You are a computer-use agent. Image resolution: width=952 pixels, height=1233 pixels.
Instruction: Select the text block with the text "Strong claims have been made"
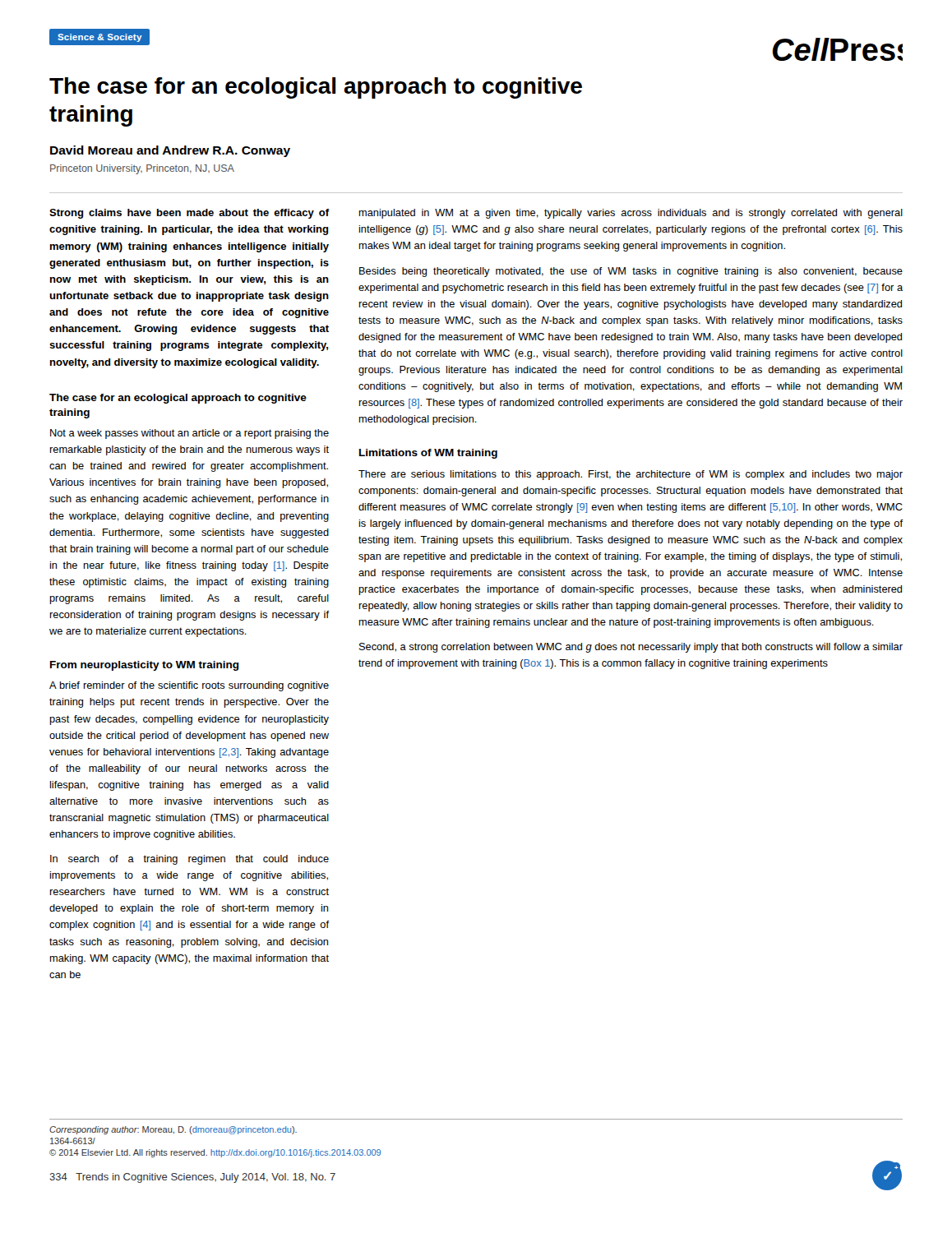click(x=189, y=287)
